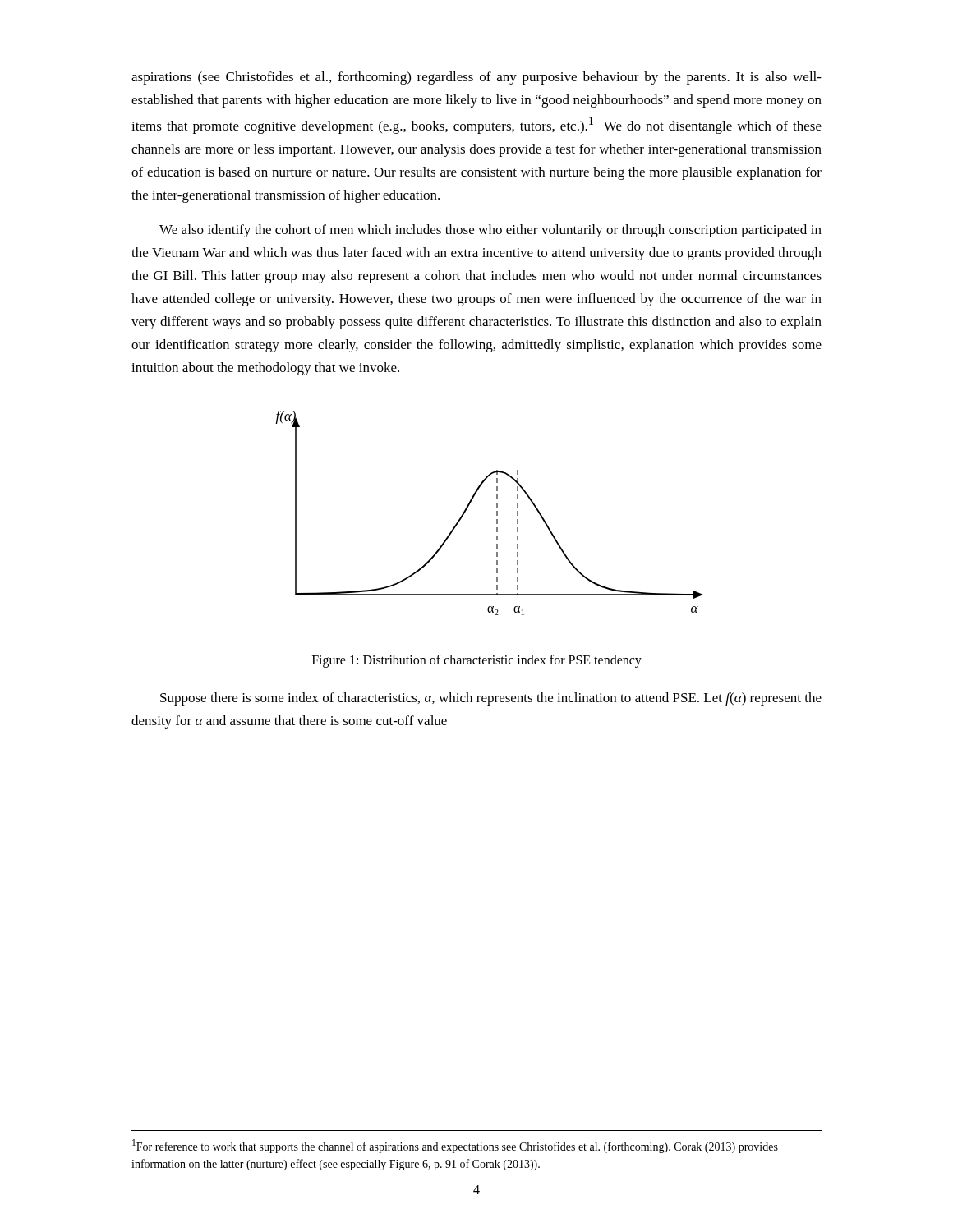The width and height of the screenshot is (953, 1232).
Task: Click on the element starting "1For reference to work that"
Action: (x=455, y=1154)
